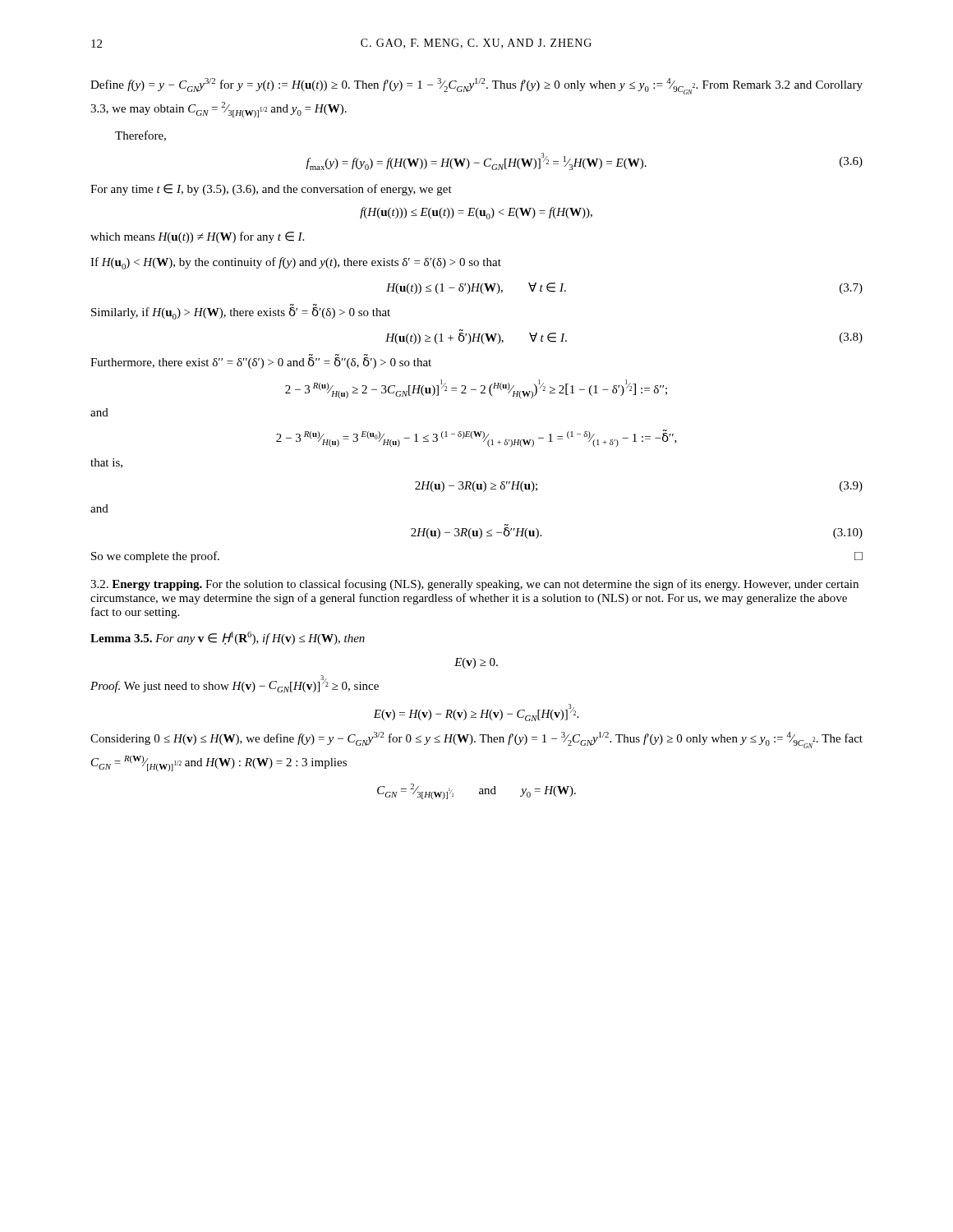
Task: Point to the block beginning "which means H(u(t)) ≠ H(W)"
Action: tap(197, 237)
